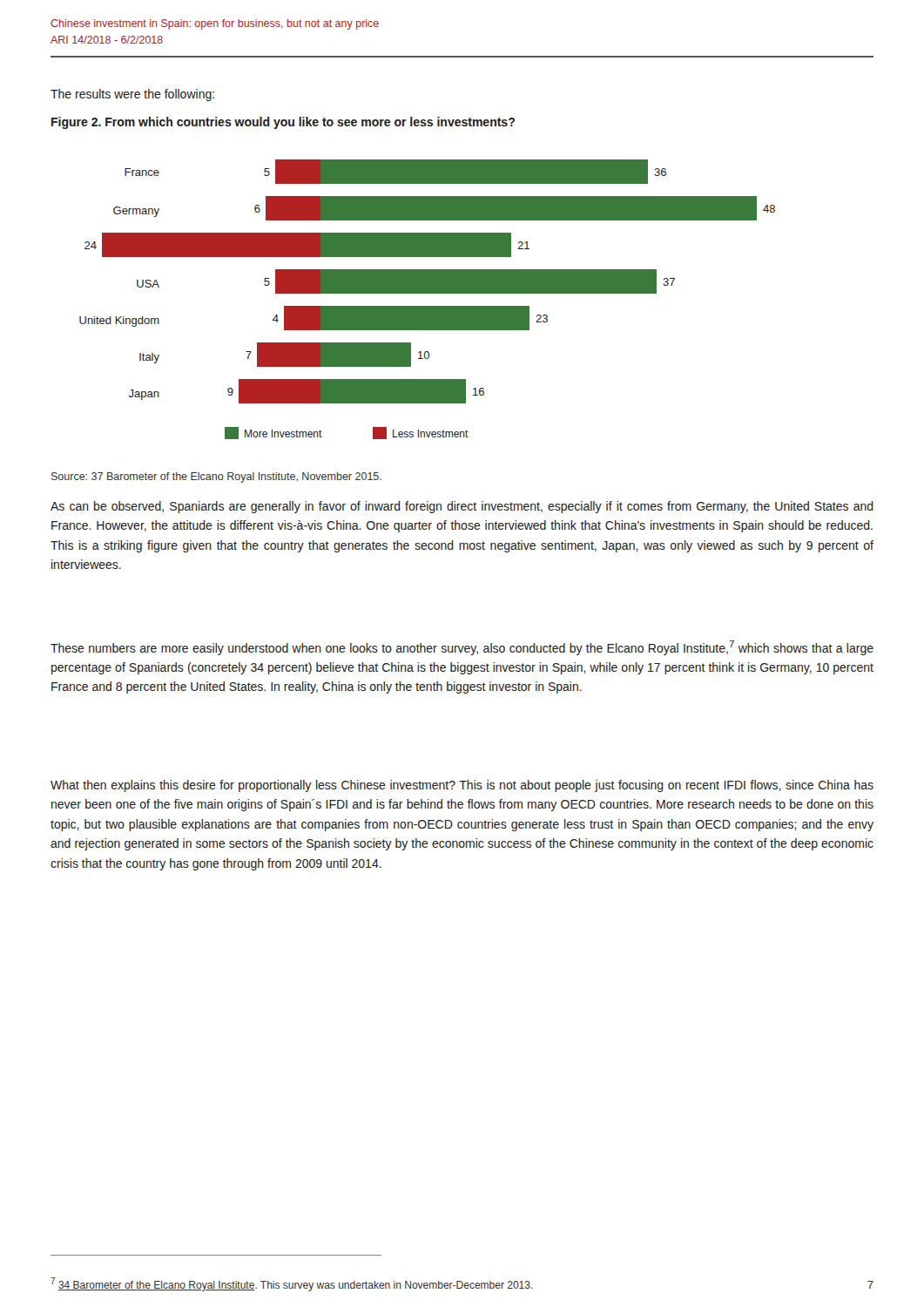Select the footnote that reads "7 34 Barometer of"

292,1284
